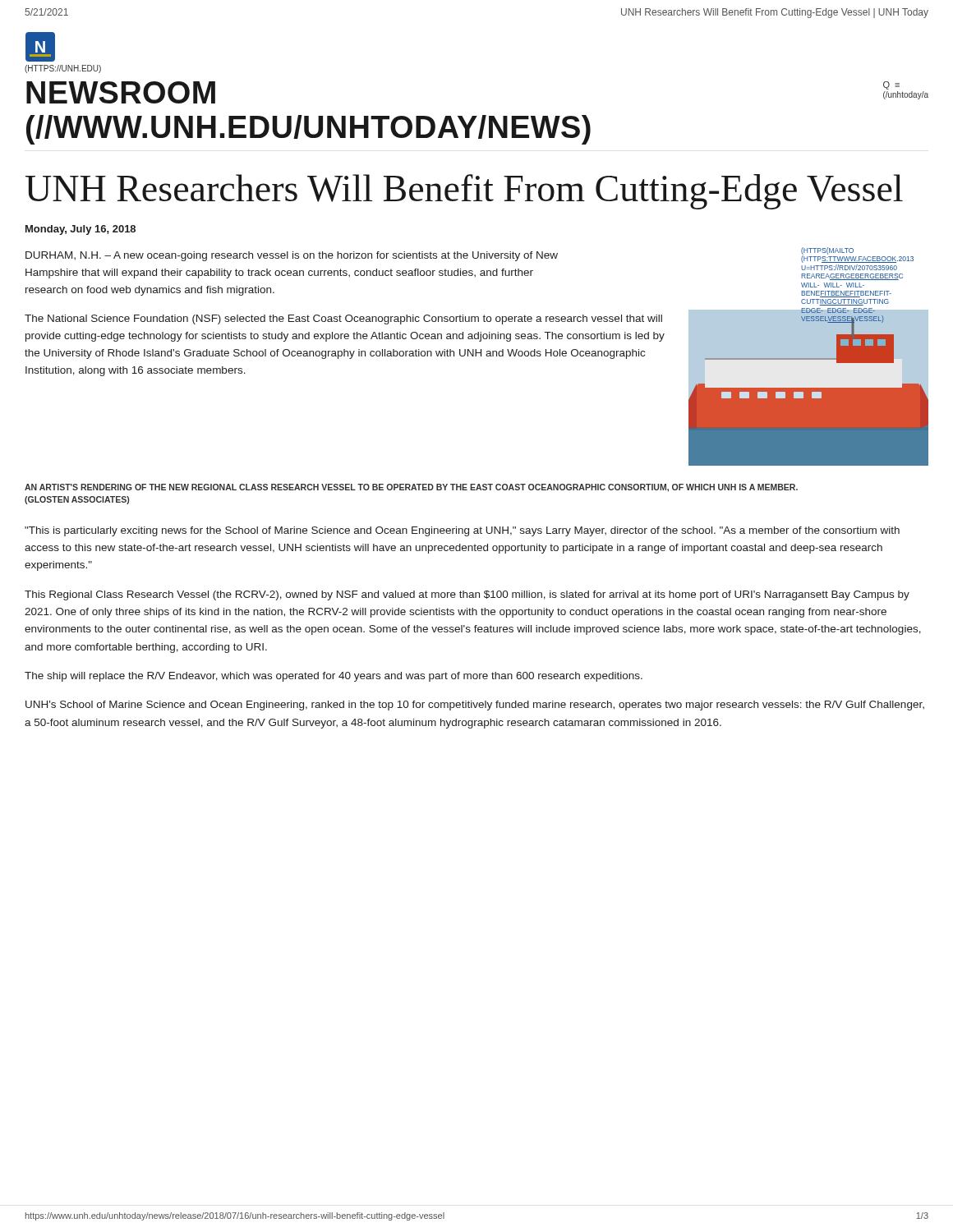Click on the text block starting "This Regional Class Research Vessel (the RCRV-2), owned"

click(x=473, y=620)
